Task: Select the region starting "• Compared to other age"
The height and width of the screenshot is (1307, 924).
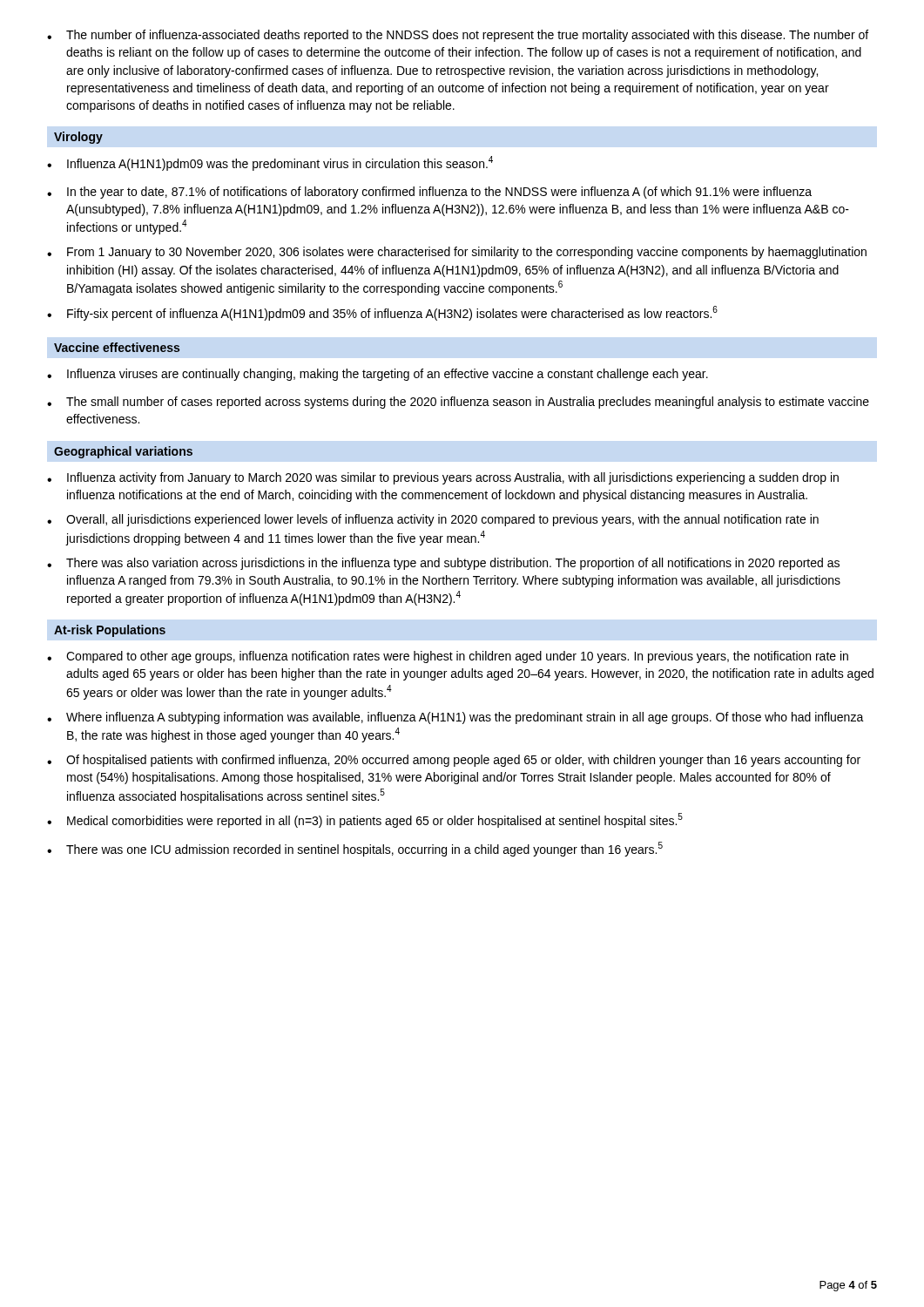Action: coord(462,674)
